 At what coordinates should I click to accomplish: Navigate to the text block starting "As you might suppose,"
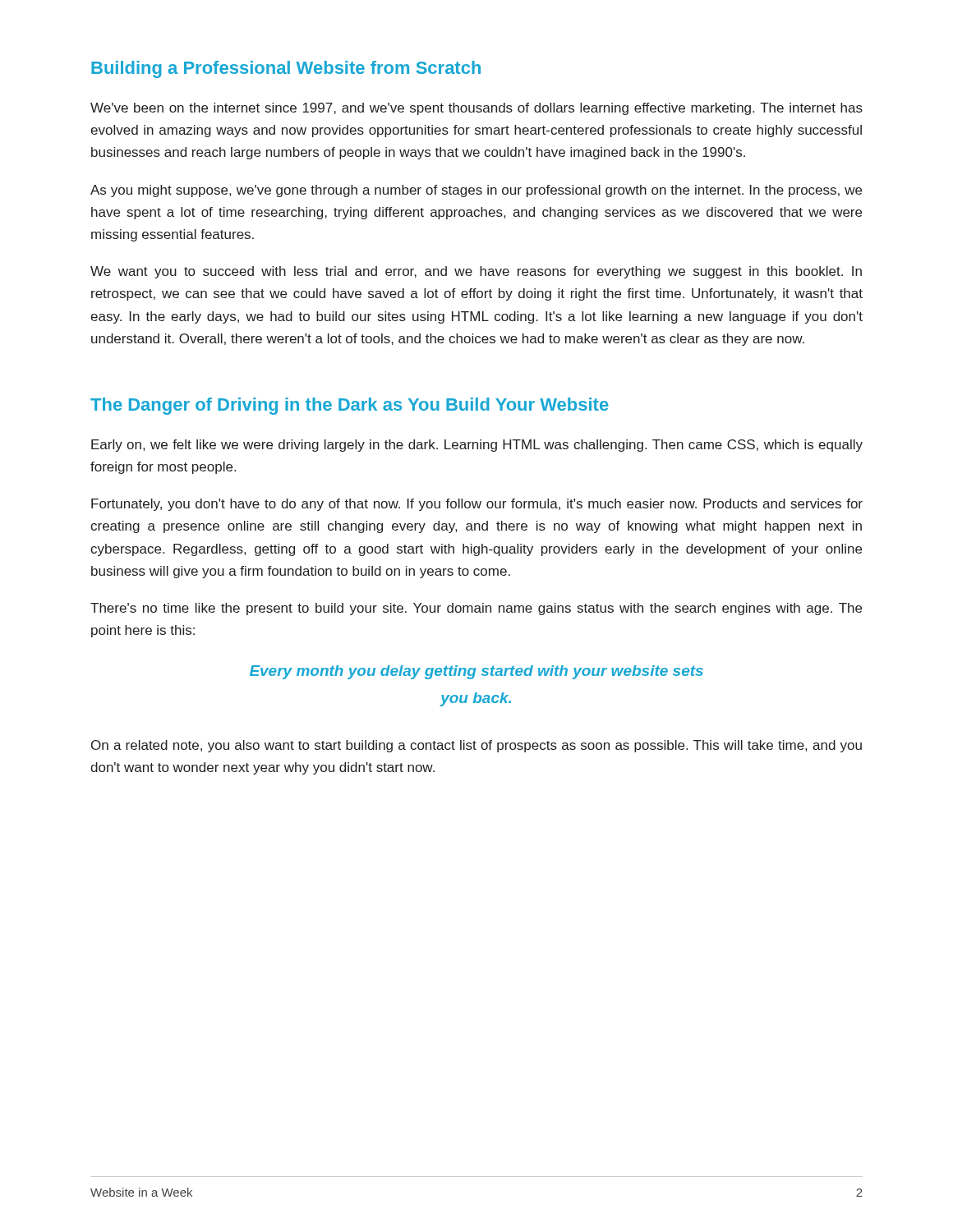[476, 212]
